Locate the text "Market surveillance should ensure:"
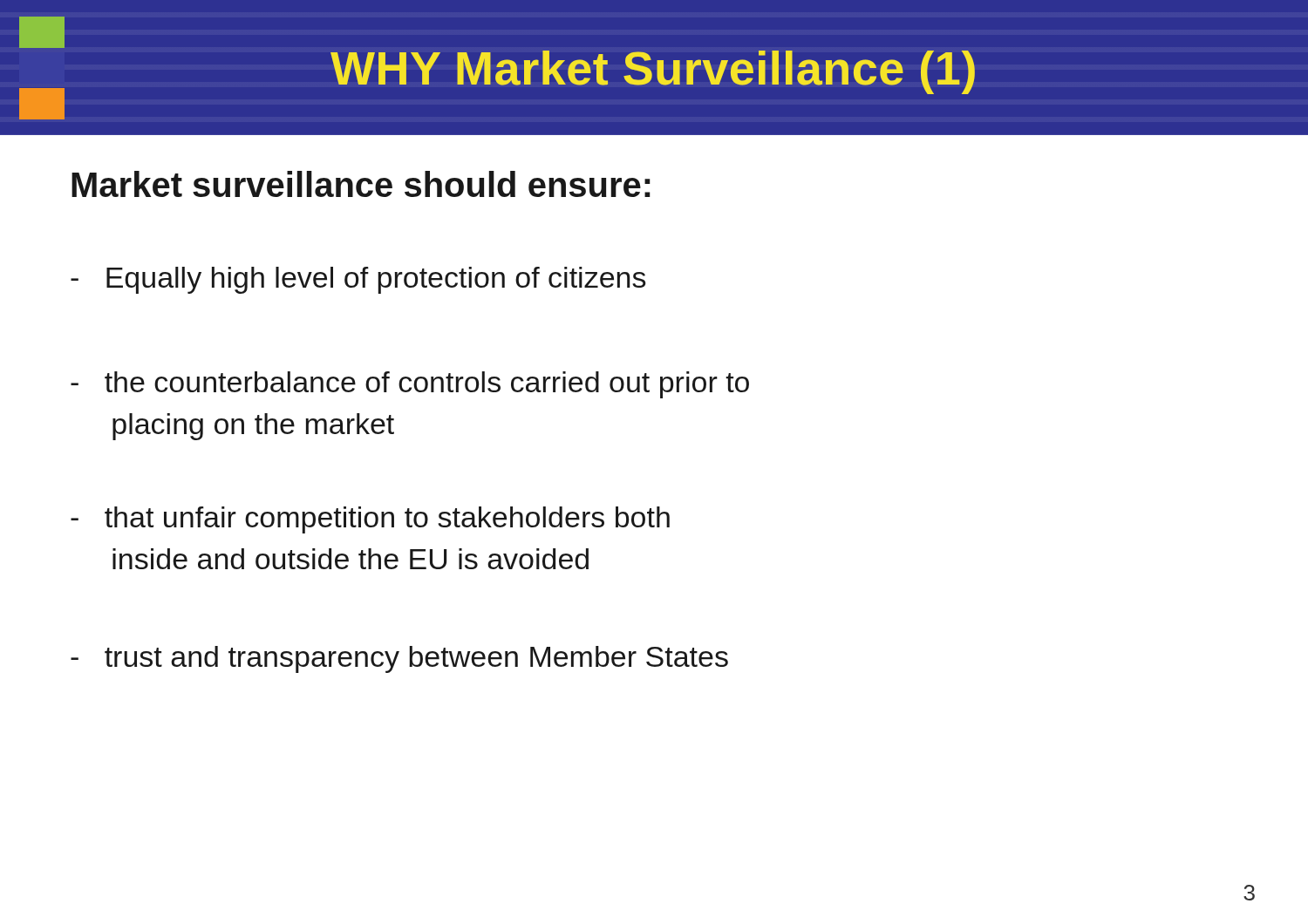The image size is (1308, 924). (x=361, y=185)
